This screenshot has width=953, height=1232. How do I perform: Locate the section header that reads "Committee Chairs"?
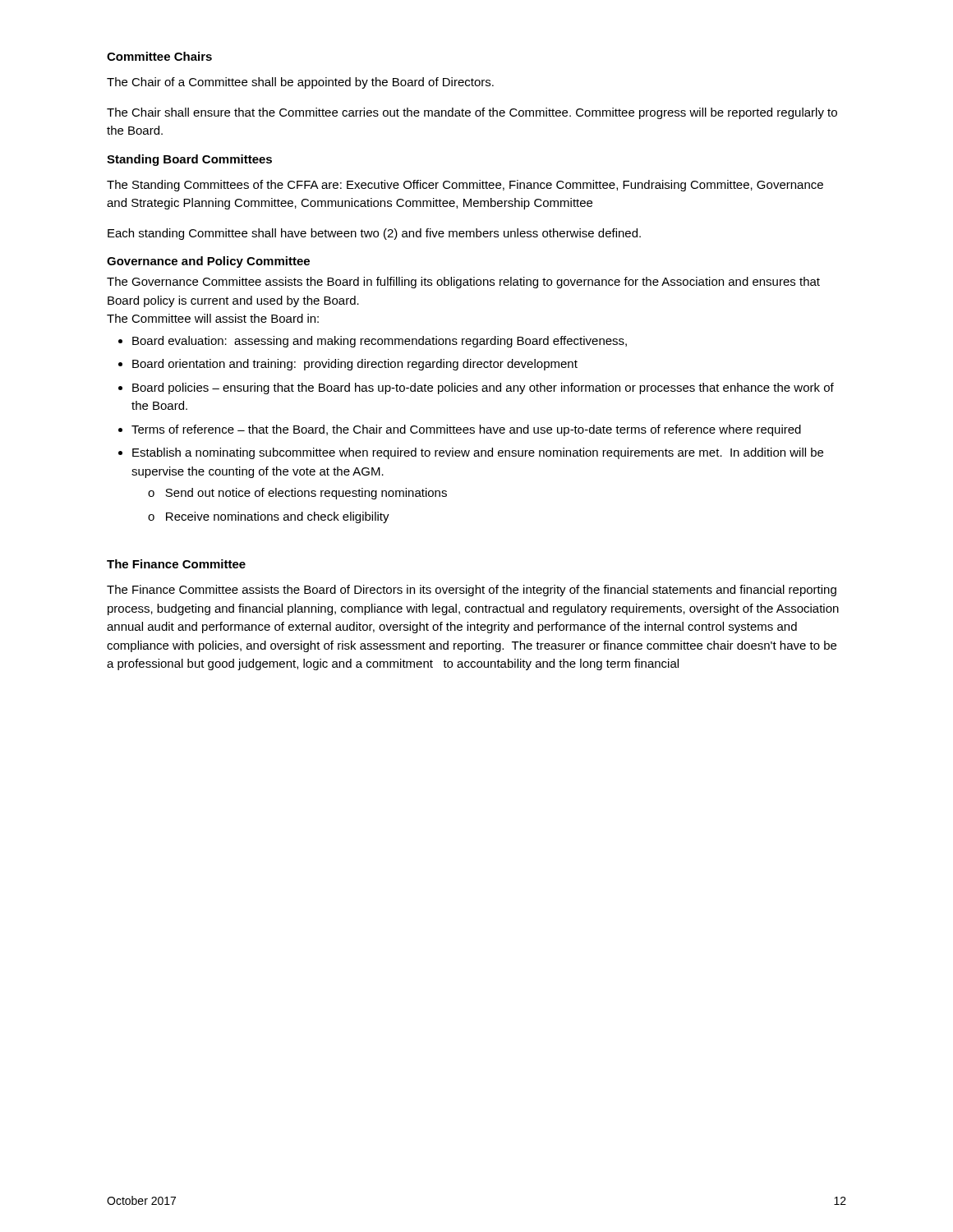click(160, 56)
